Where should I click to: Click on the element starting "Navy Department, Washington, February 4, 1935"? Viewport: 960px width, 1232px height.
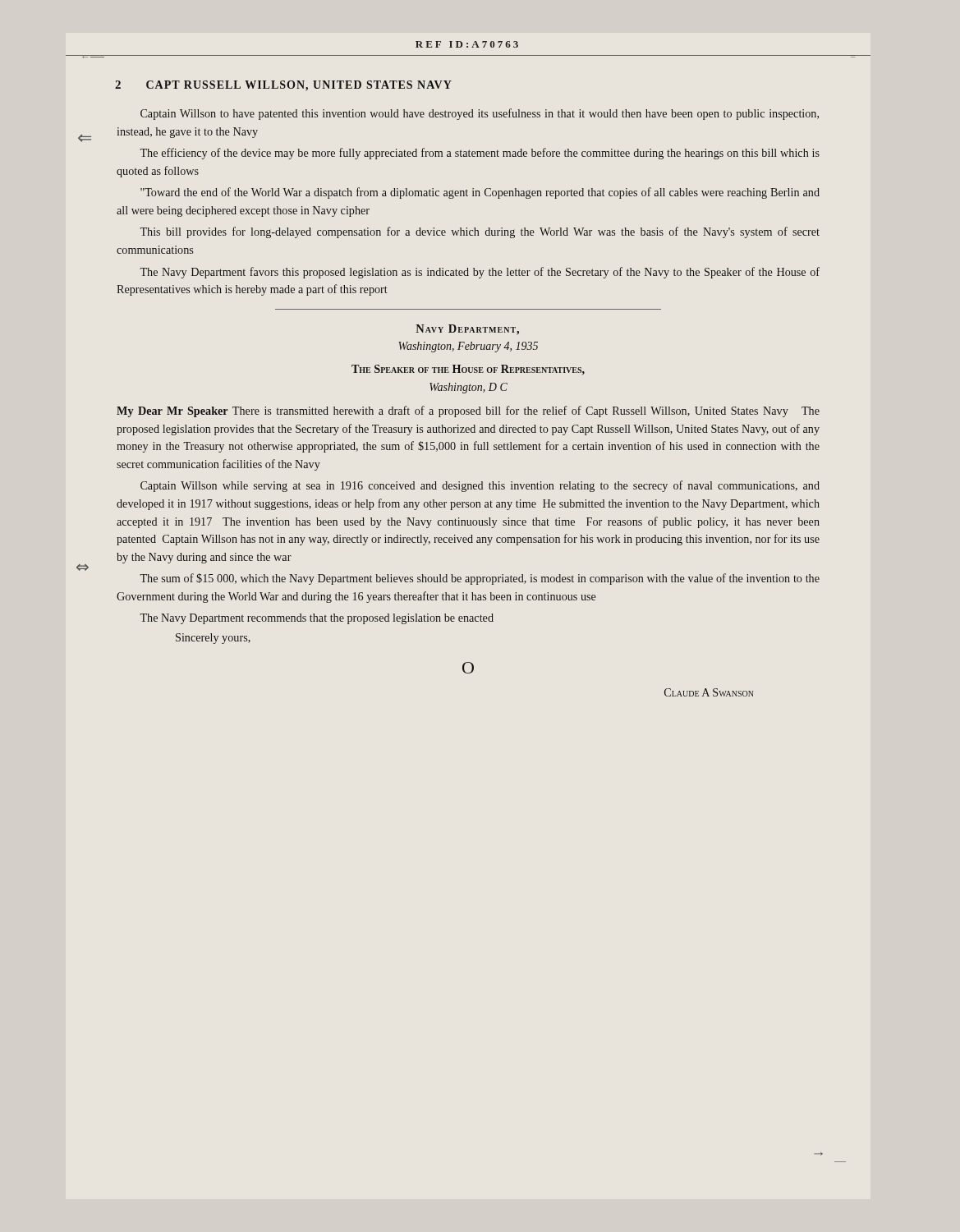[x=468, y=337]
